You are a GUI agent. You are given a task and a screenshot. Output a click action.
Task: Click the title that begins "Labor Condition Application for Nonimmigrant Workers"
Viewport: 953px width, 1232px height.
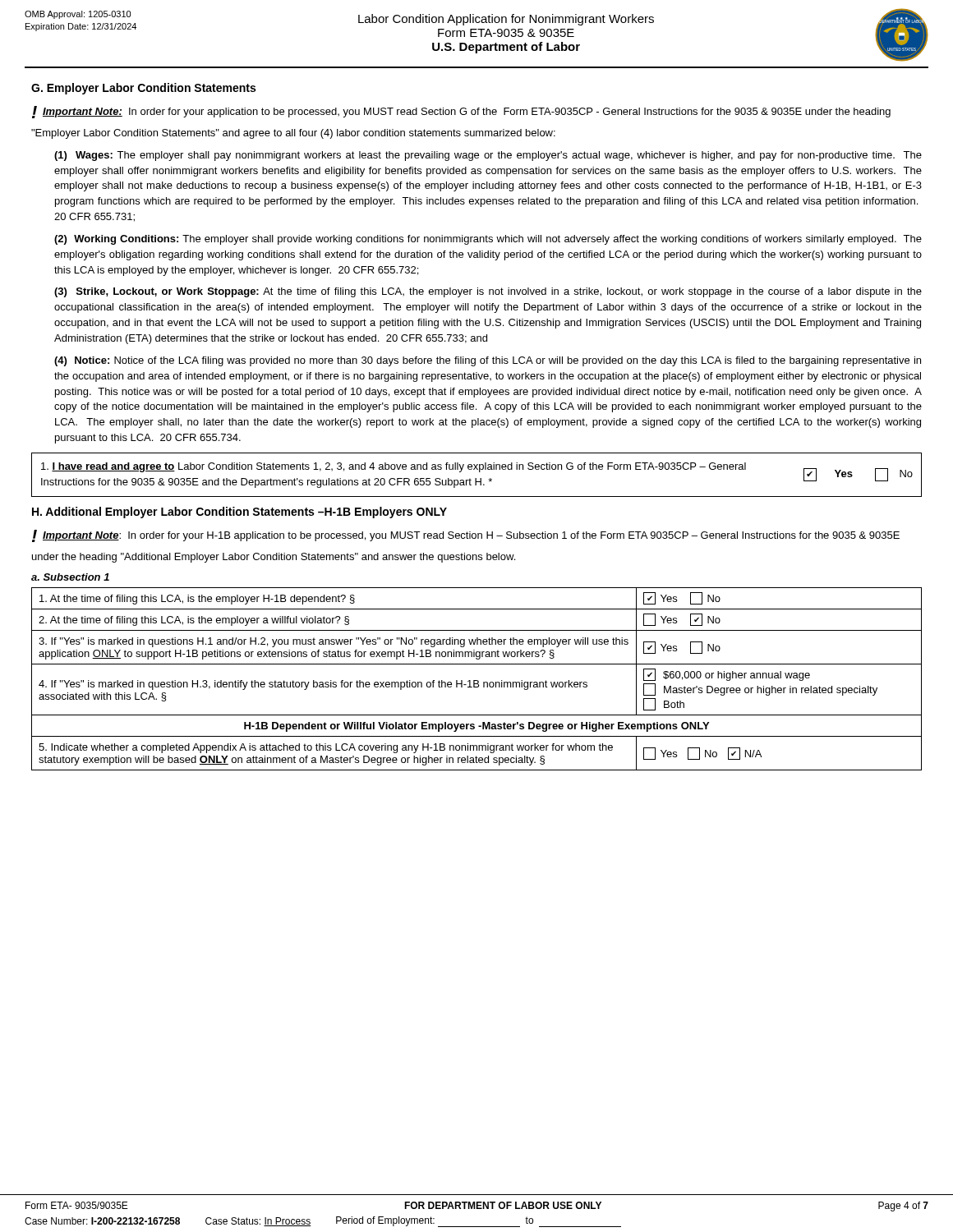[x=506, y=32]
